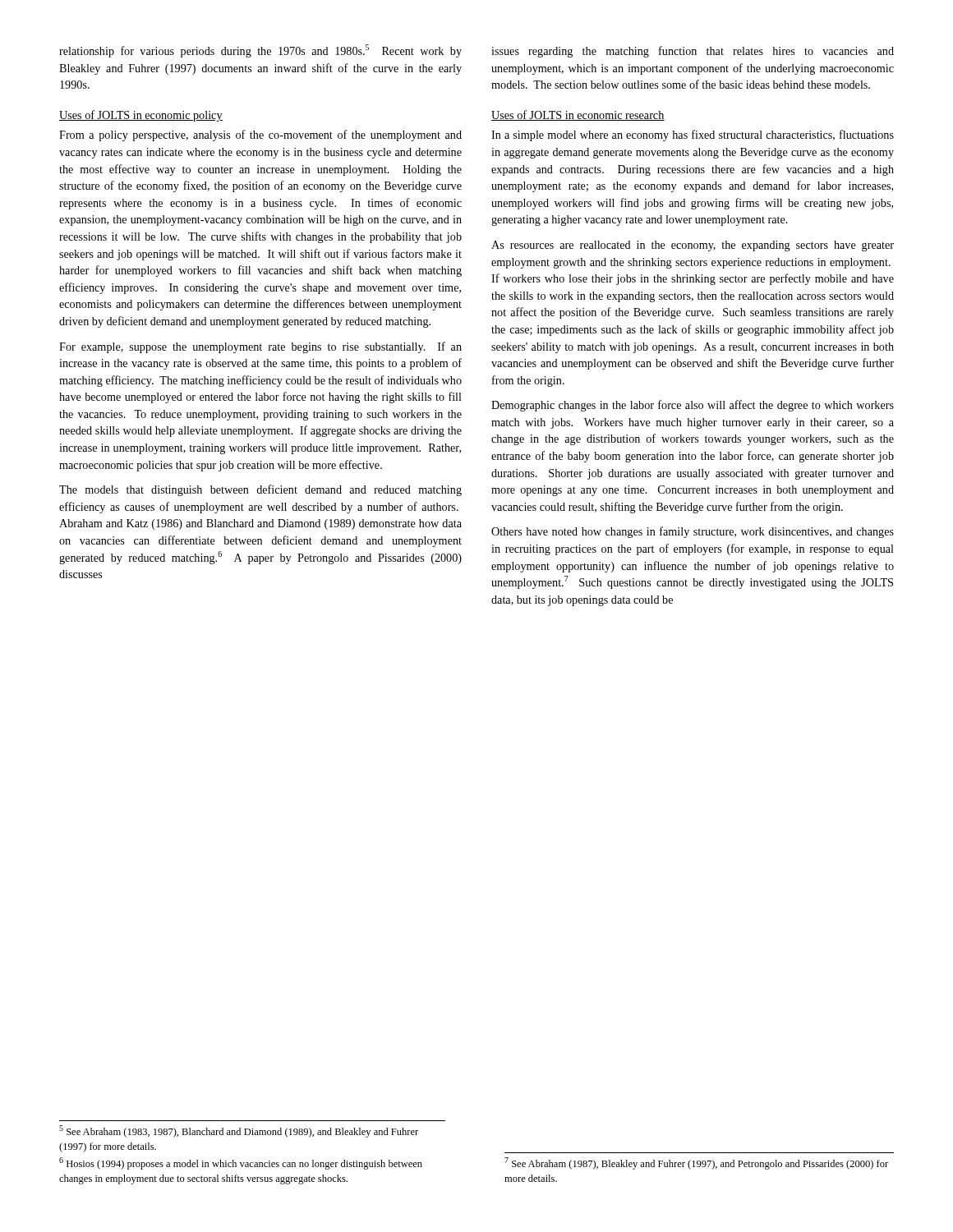Where is the passage that starts "For example, suppose the unemployment"?
The width and height of the screenshot is (953, 1232).
tap(260, 405)
